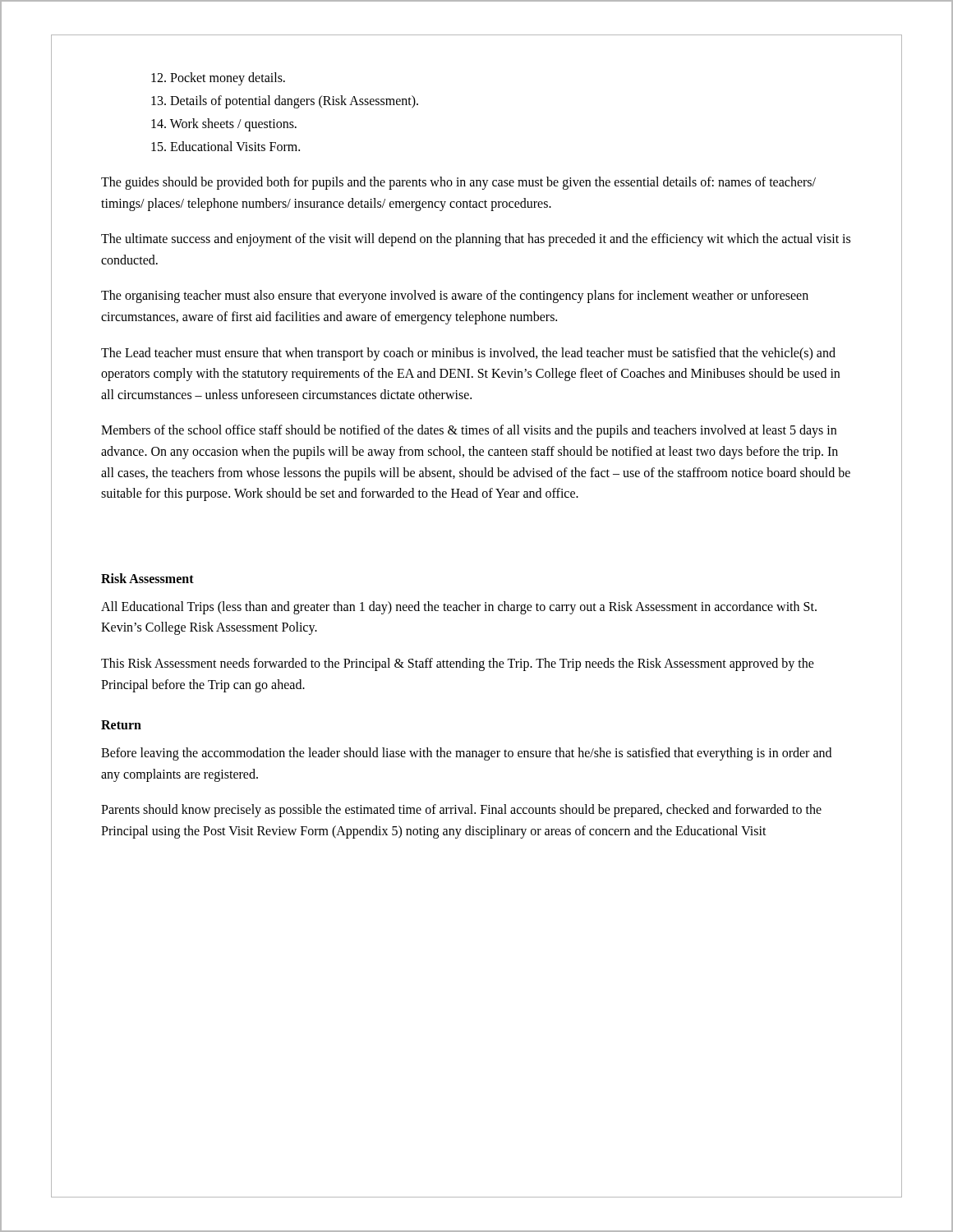Where does it say "15. Educational Visits Form."?
Image resolution: width=953 pixels, height=1232 pixels.
[226, 147]
